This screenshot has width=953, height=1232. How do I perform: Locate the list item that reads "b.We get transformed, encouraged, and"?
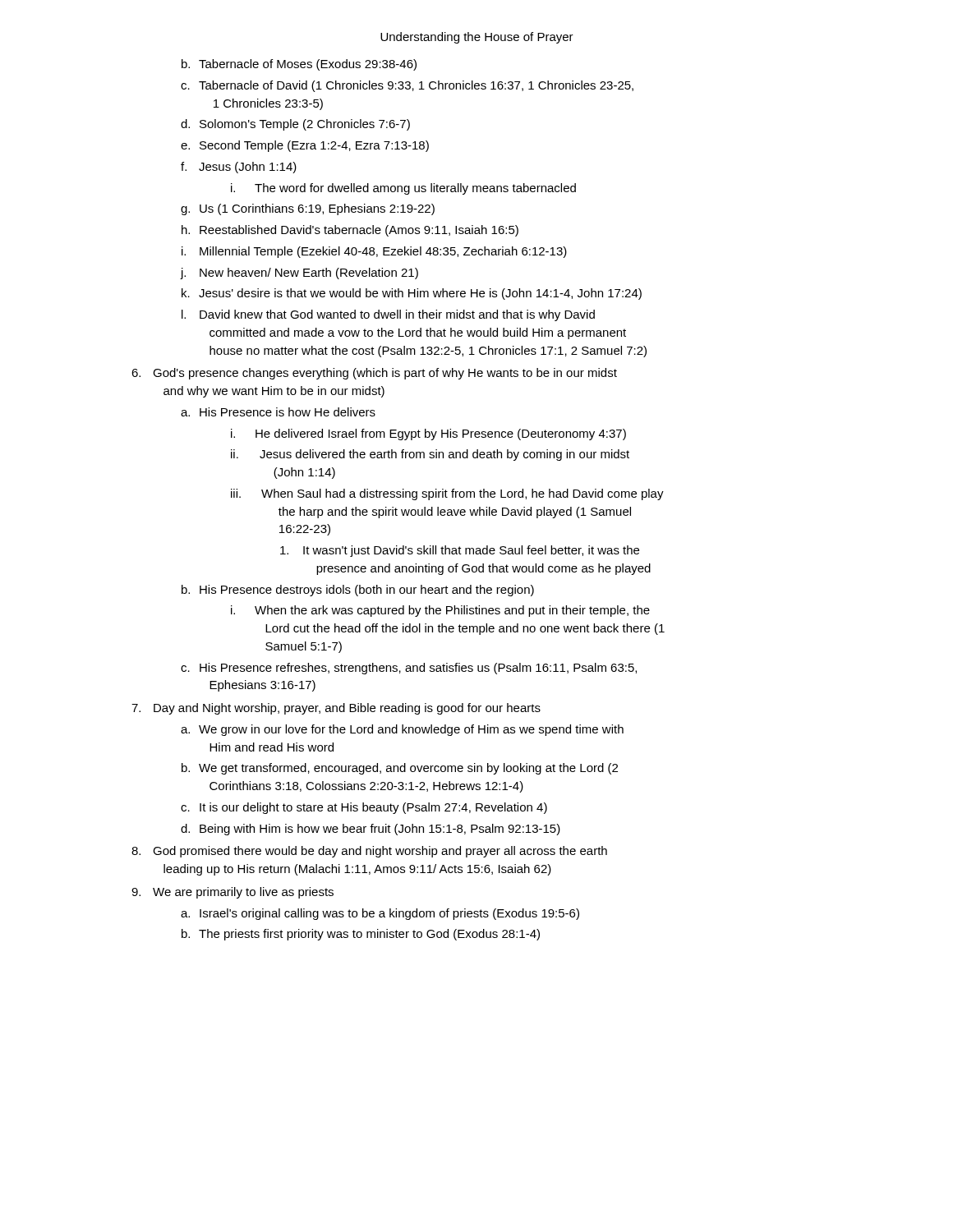point(400,777)
